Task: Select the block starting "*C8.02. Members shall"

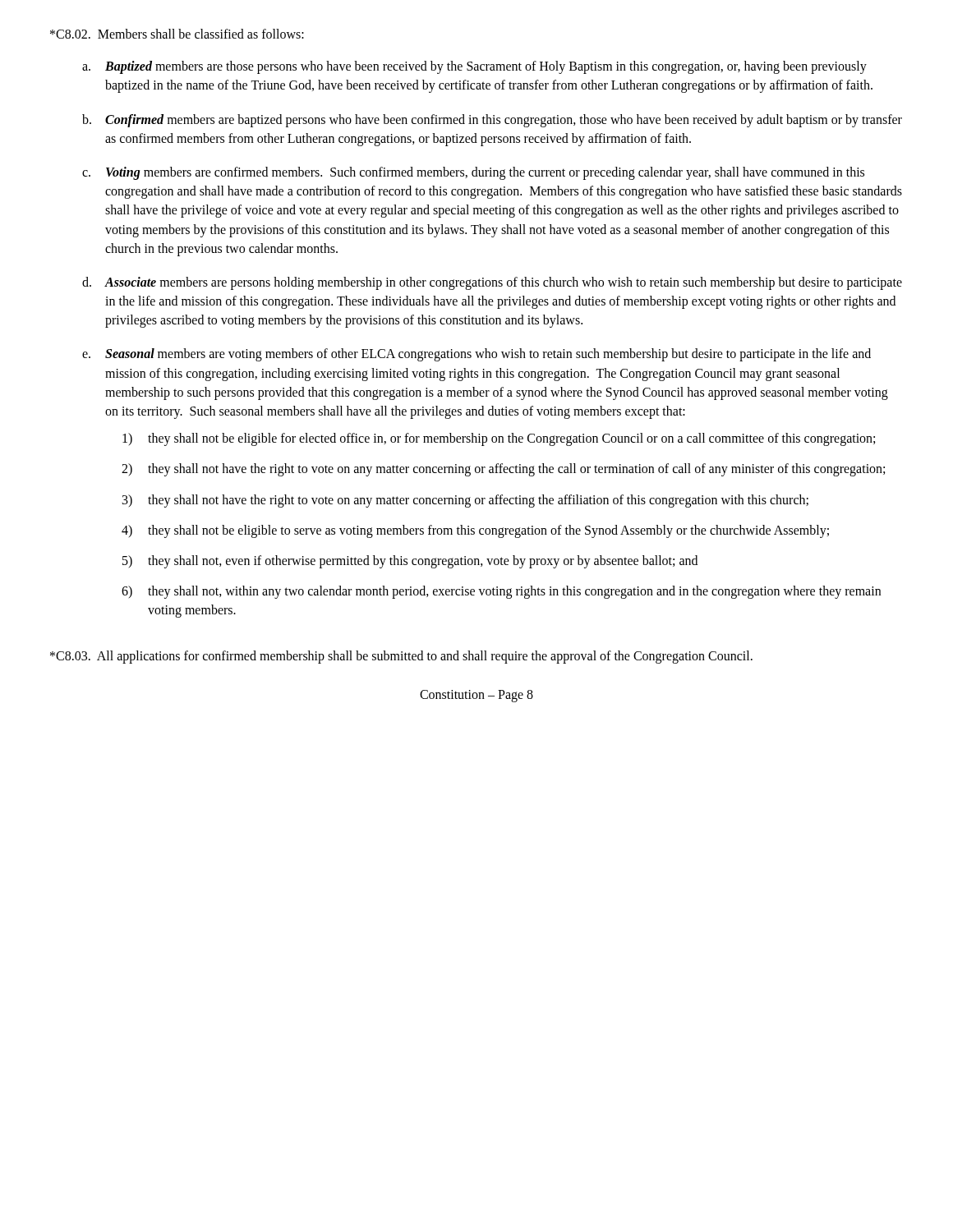Action: tap(177, 34)
